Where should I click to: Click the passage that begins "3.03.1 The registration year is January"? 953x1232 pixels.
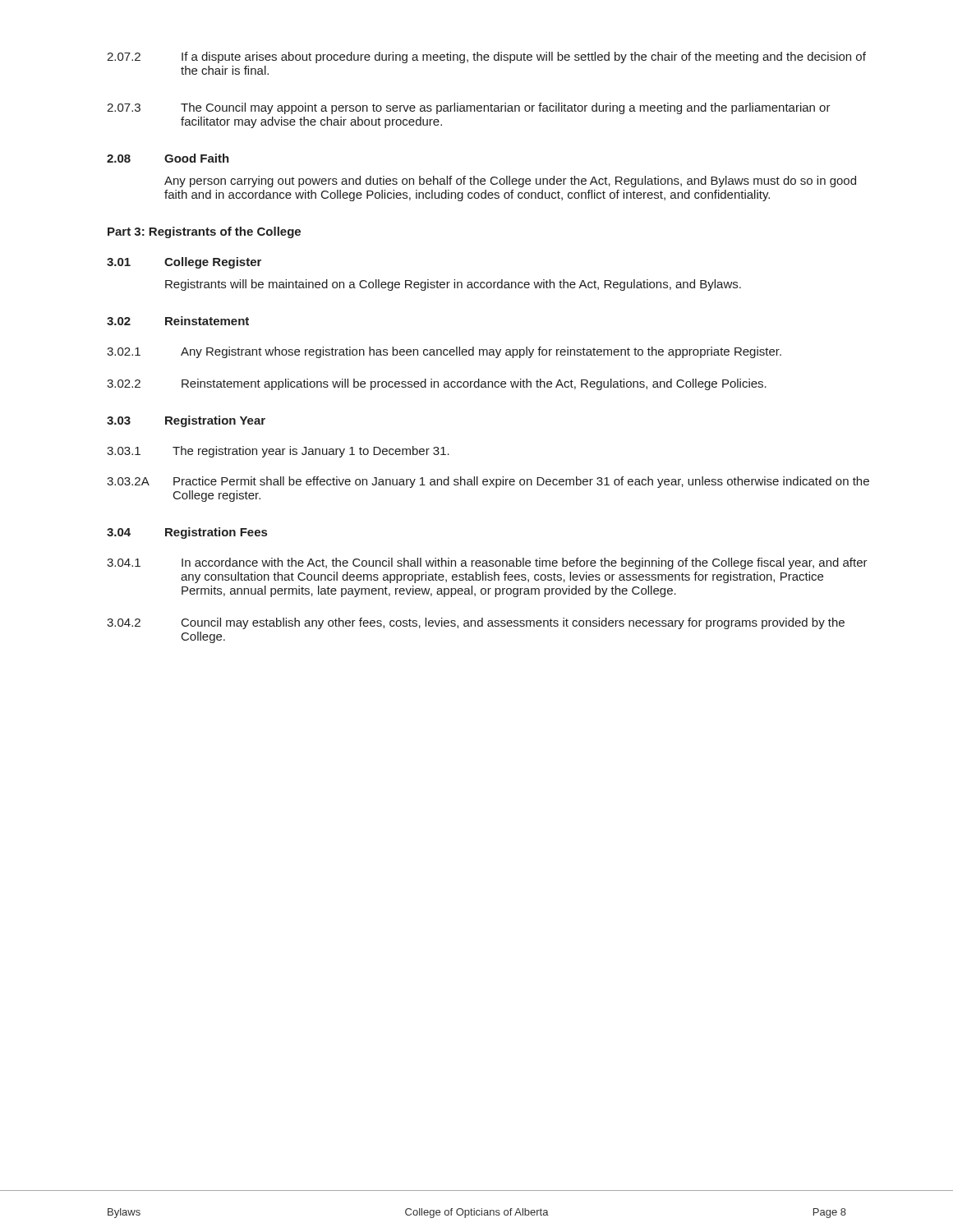point(278,452)
